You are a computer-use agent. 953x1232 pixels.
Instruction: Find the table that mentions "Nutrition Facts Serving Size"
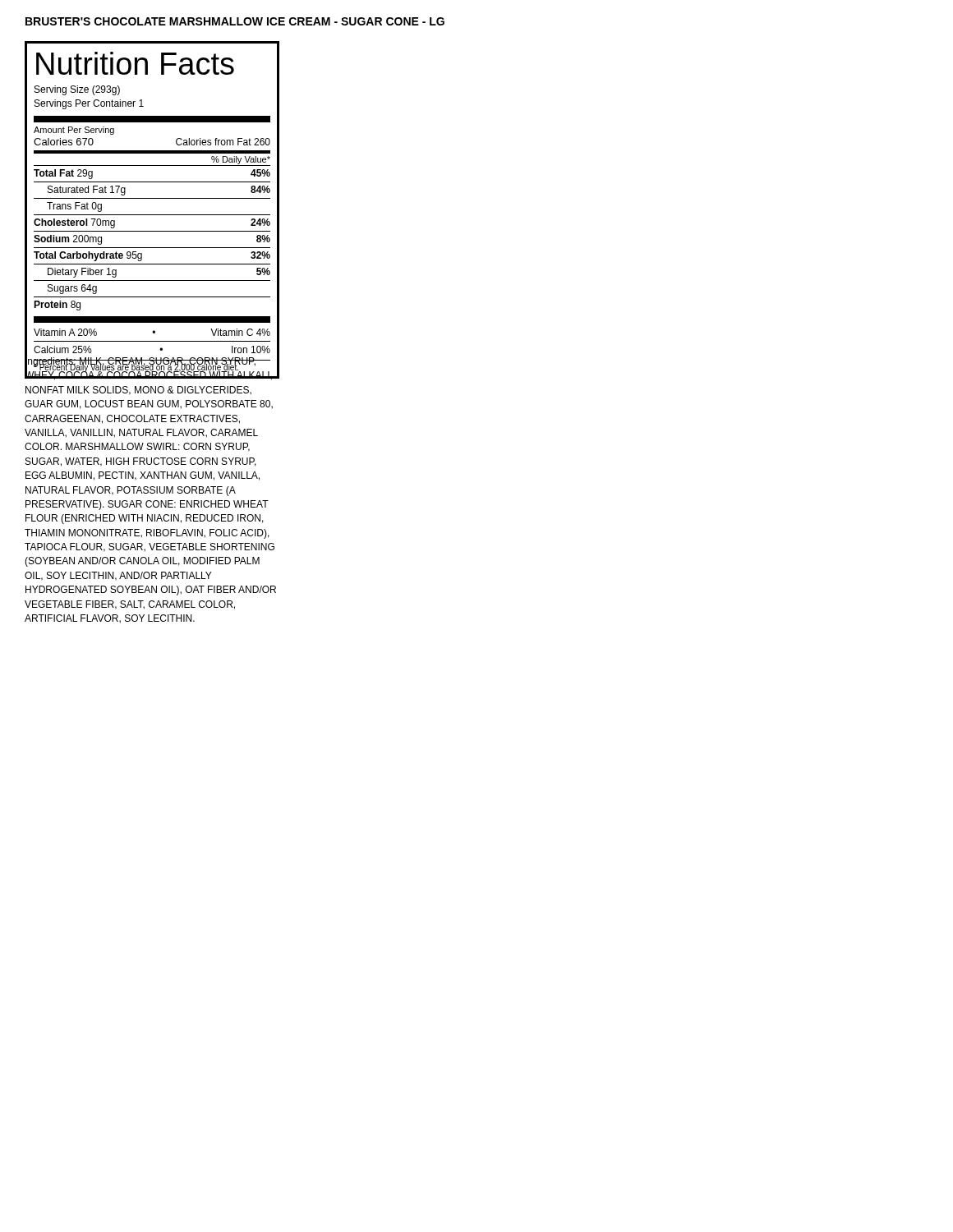click(x=152, y=210)
